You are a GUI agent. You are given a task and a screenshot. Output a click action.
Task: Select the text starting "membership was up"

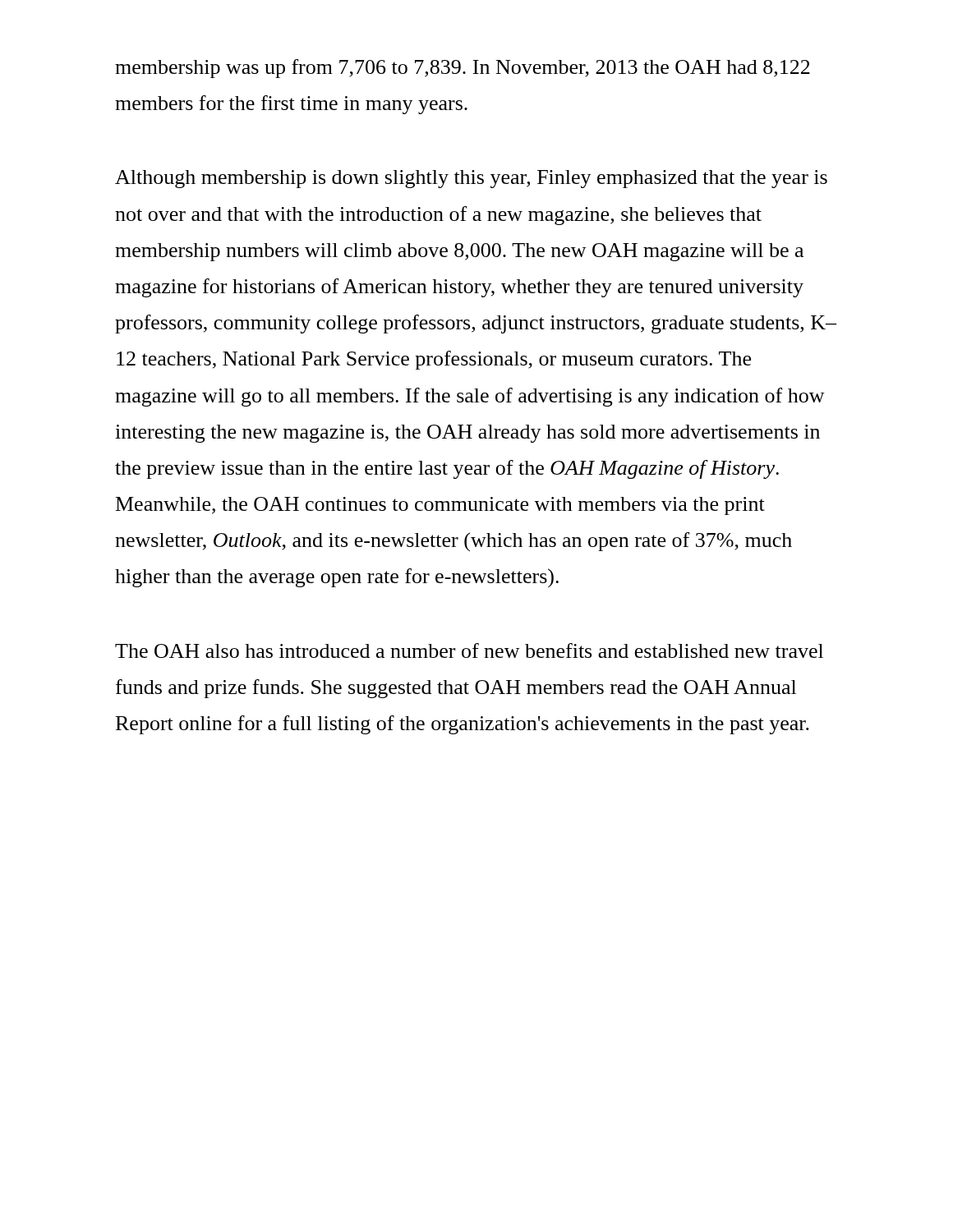point(463,85)
